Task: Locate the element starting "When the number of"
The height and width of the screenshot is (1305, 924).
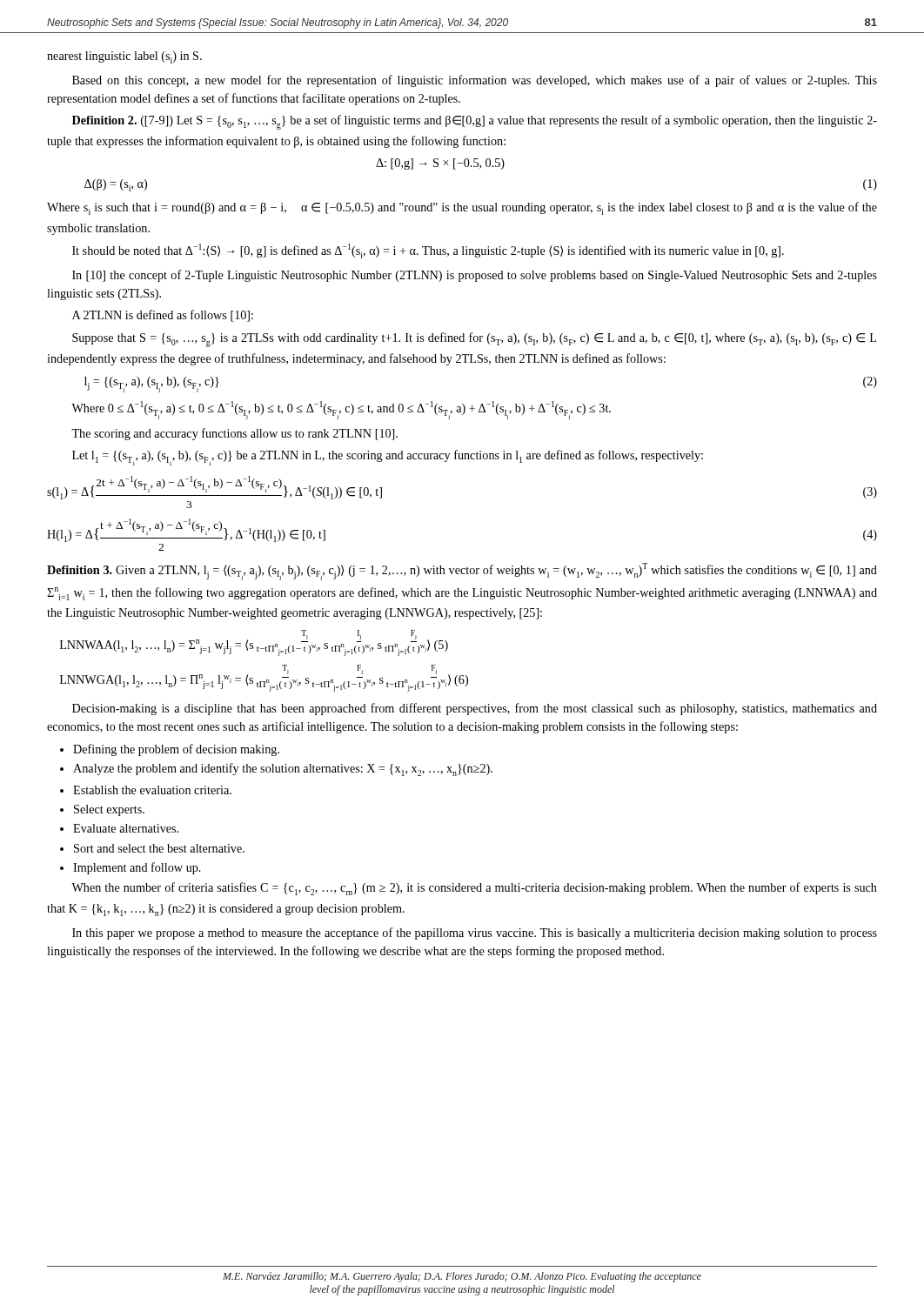Action: tap(462, 899)
